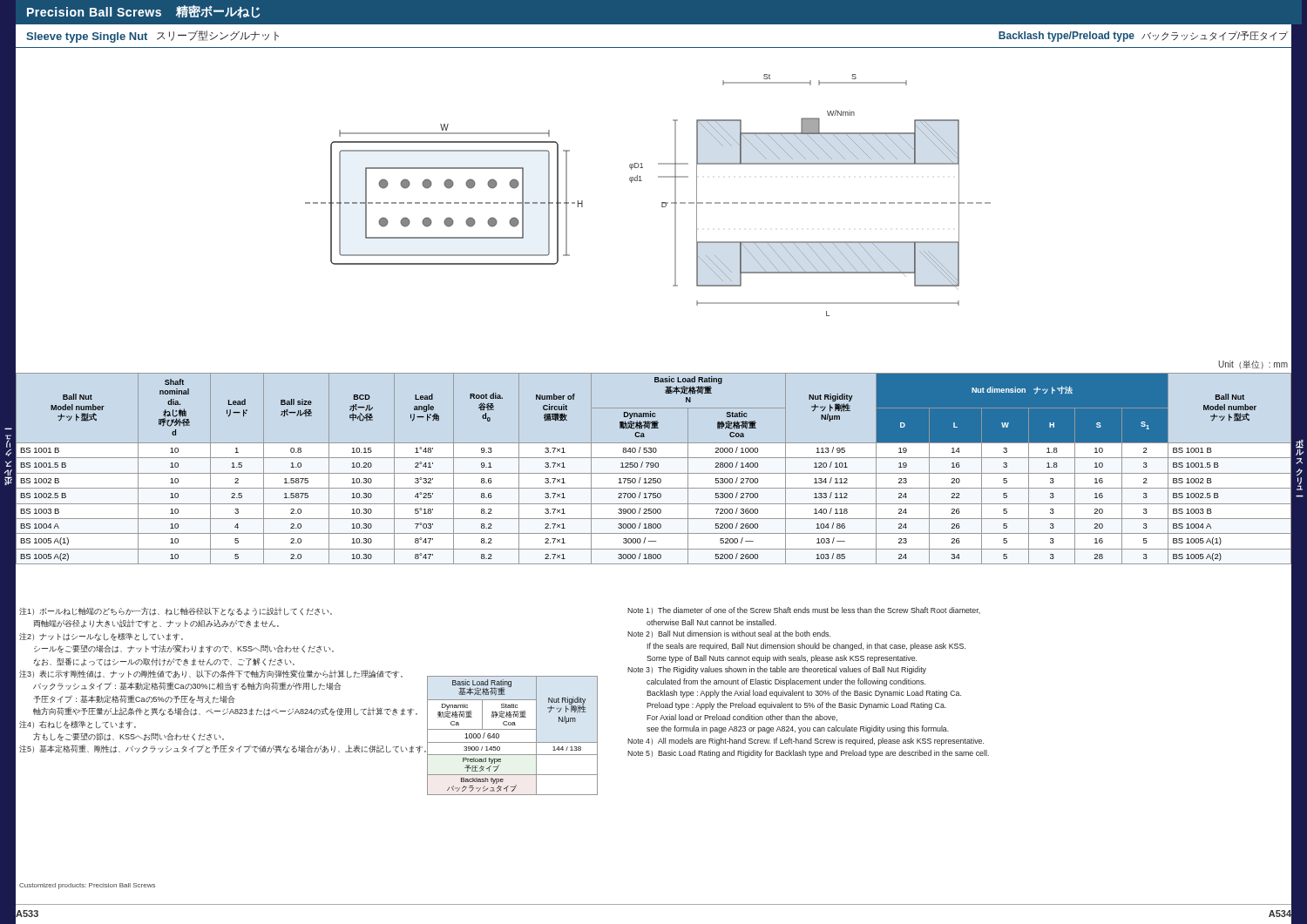Click the section header that begins "Sleeve type Single Nut"

coord(154,36)
